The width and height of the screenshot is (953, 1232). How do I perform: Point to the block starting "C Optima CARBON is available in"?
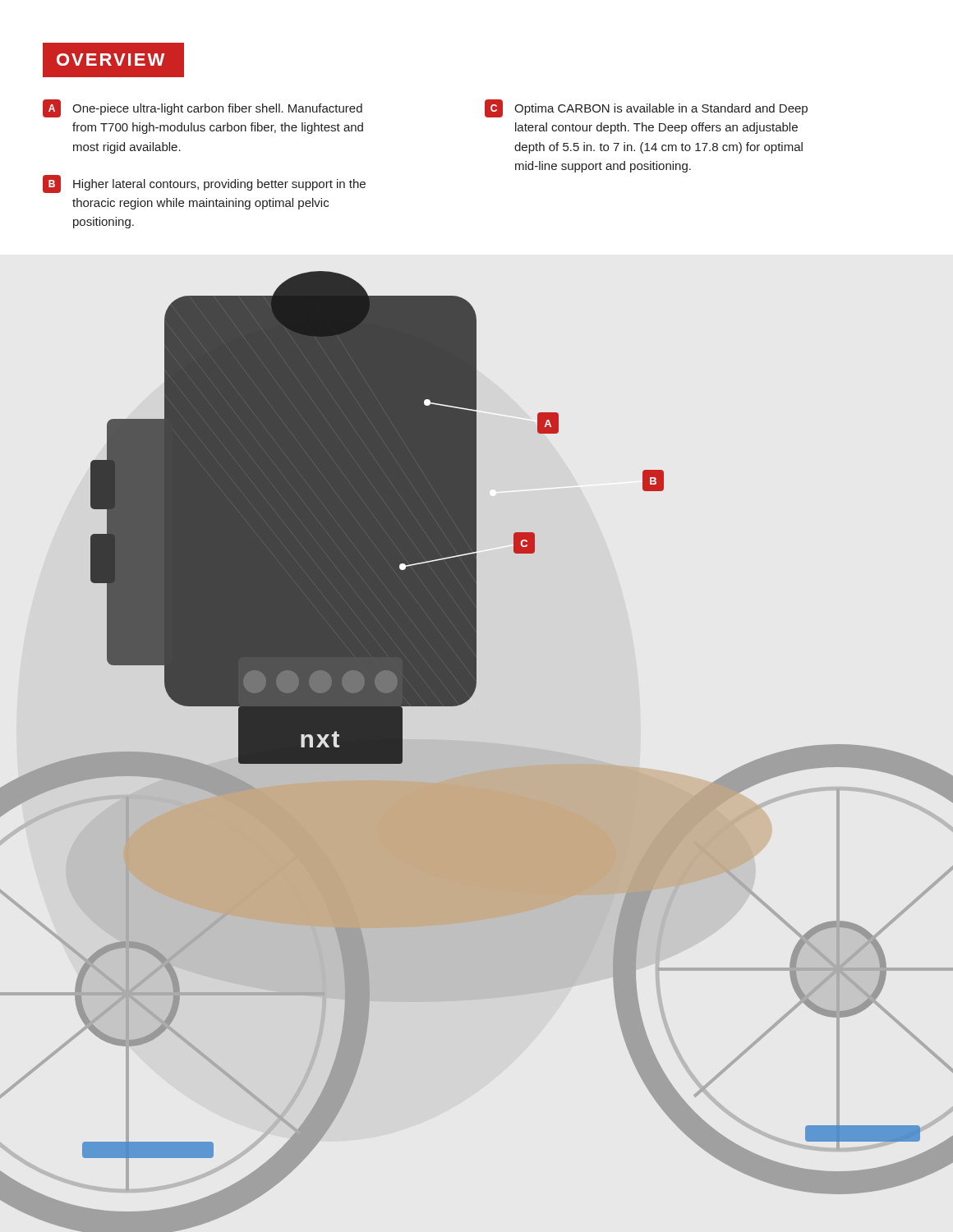tap(656, 137)
